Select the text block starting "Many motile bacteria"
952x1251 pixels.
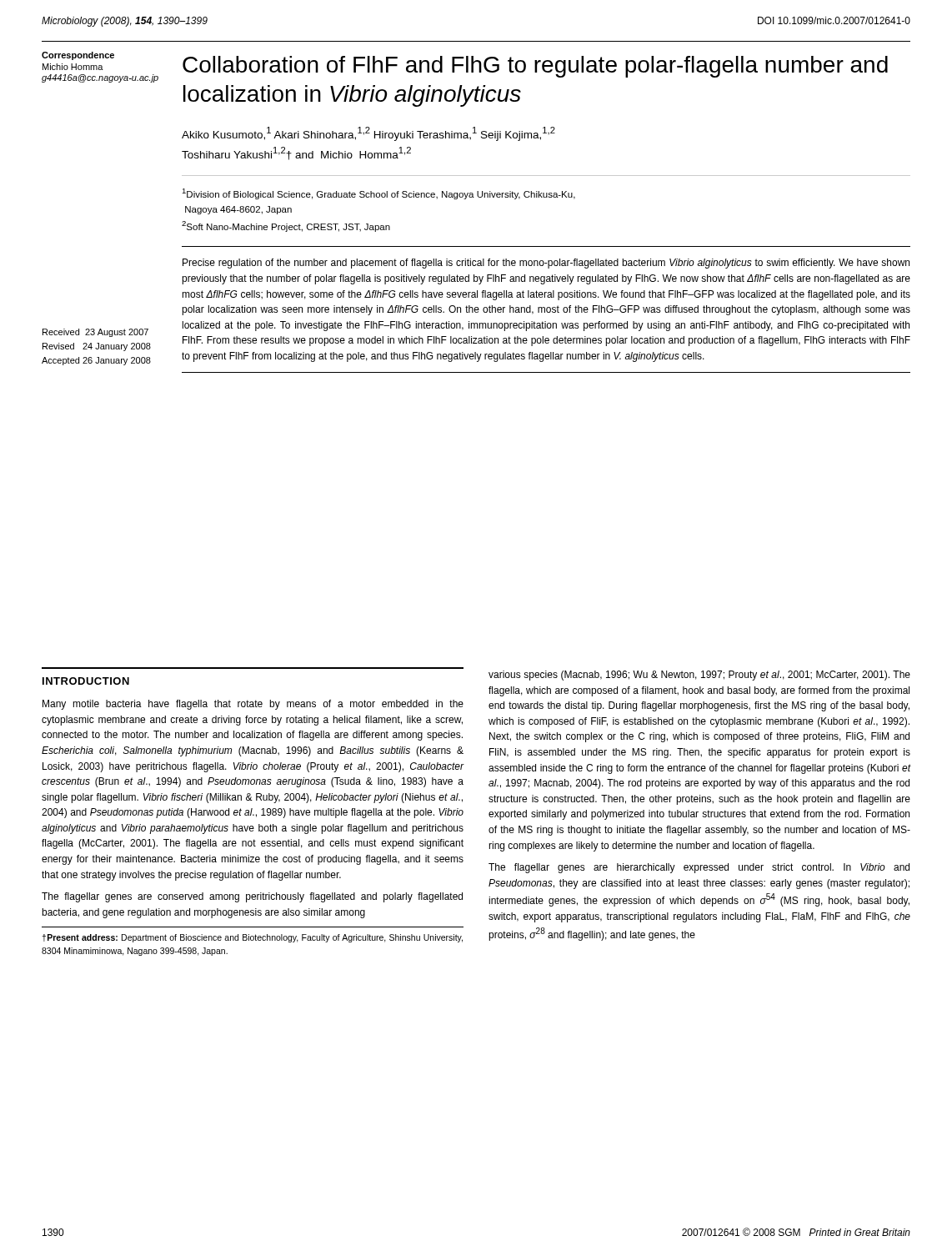[253, 808]
